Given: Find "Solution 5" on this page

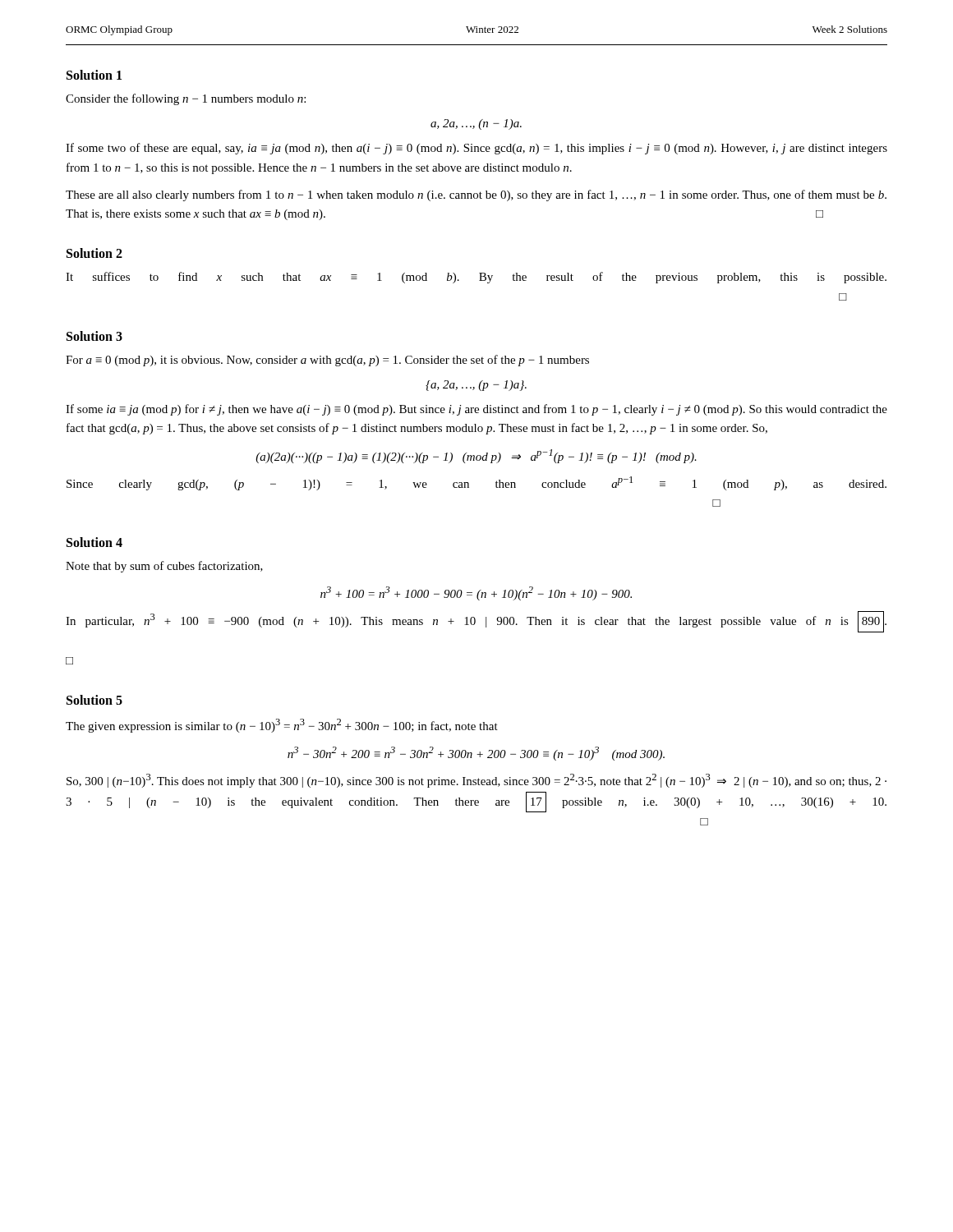Looking at the screenshot, I should 94,700.
